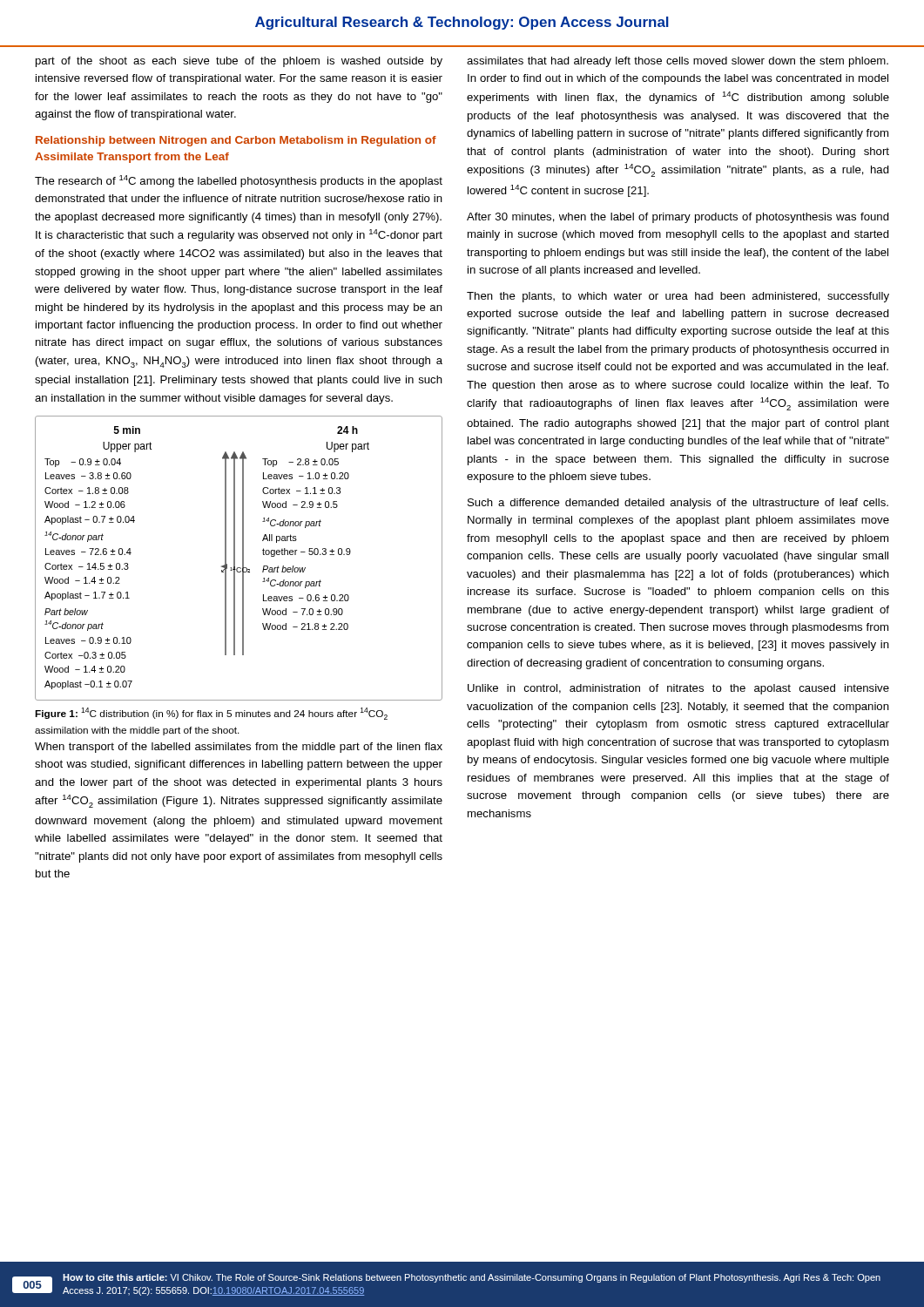Find the block on this page that starts "When transport of the"
This screenshot has height=1307, width=924.
click(239, 811)
